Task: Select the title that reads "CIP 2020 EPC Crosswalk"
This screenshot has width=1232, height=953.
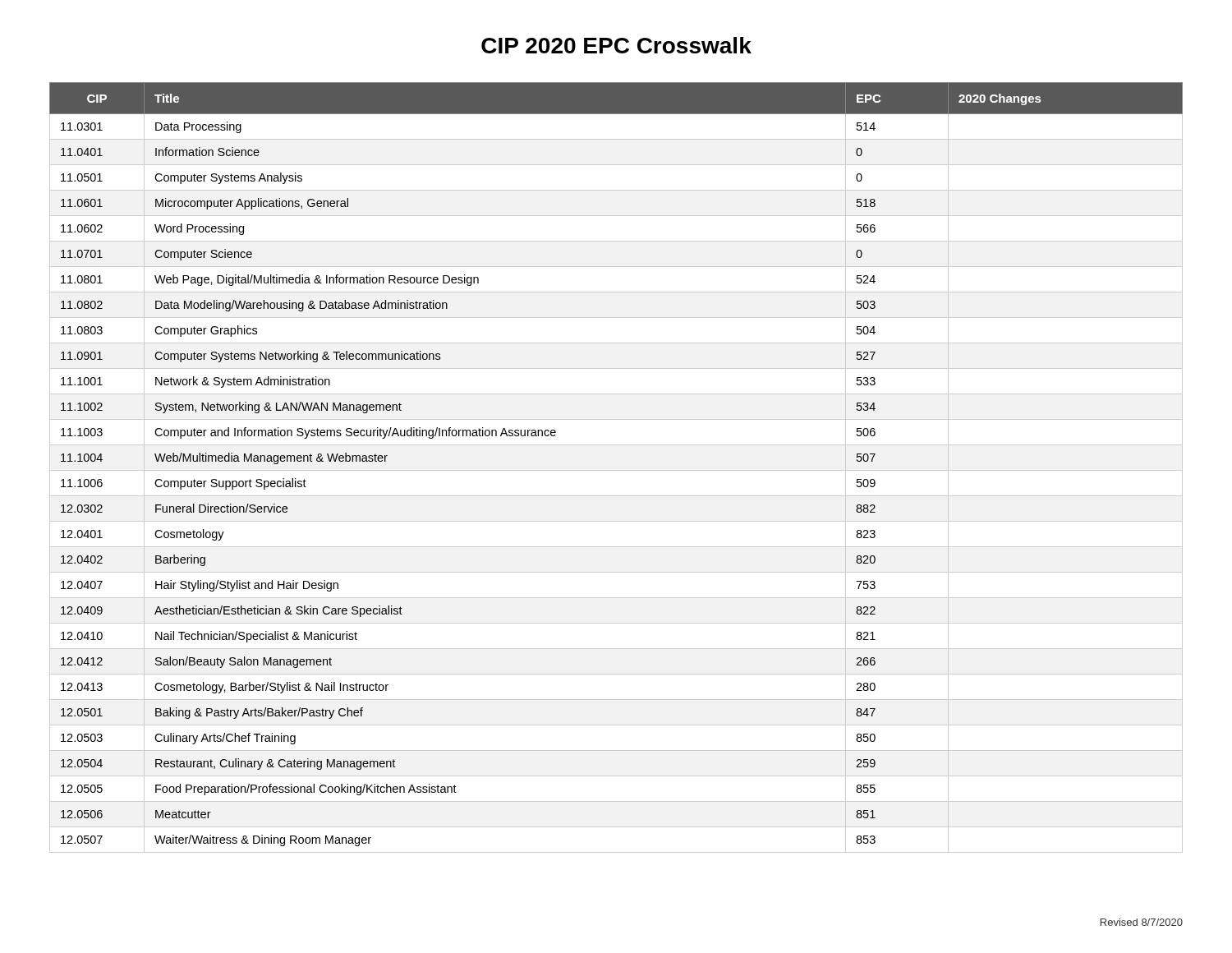Action: pyautogui.click(x=616, y=46)
